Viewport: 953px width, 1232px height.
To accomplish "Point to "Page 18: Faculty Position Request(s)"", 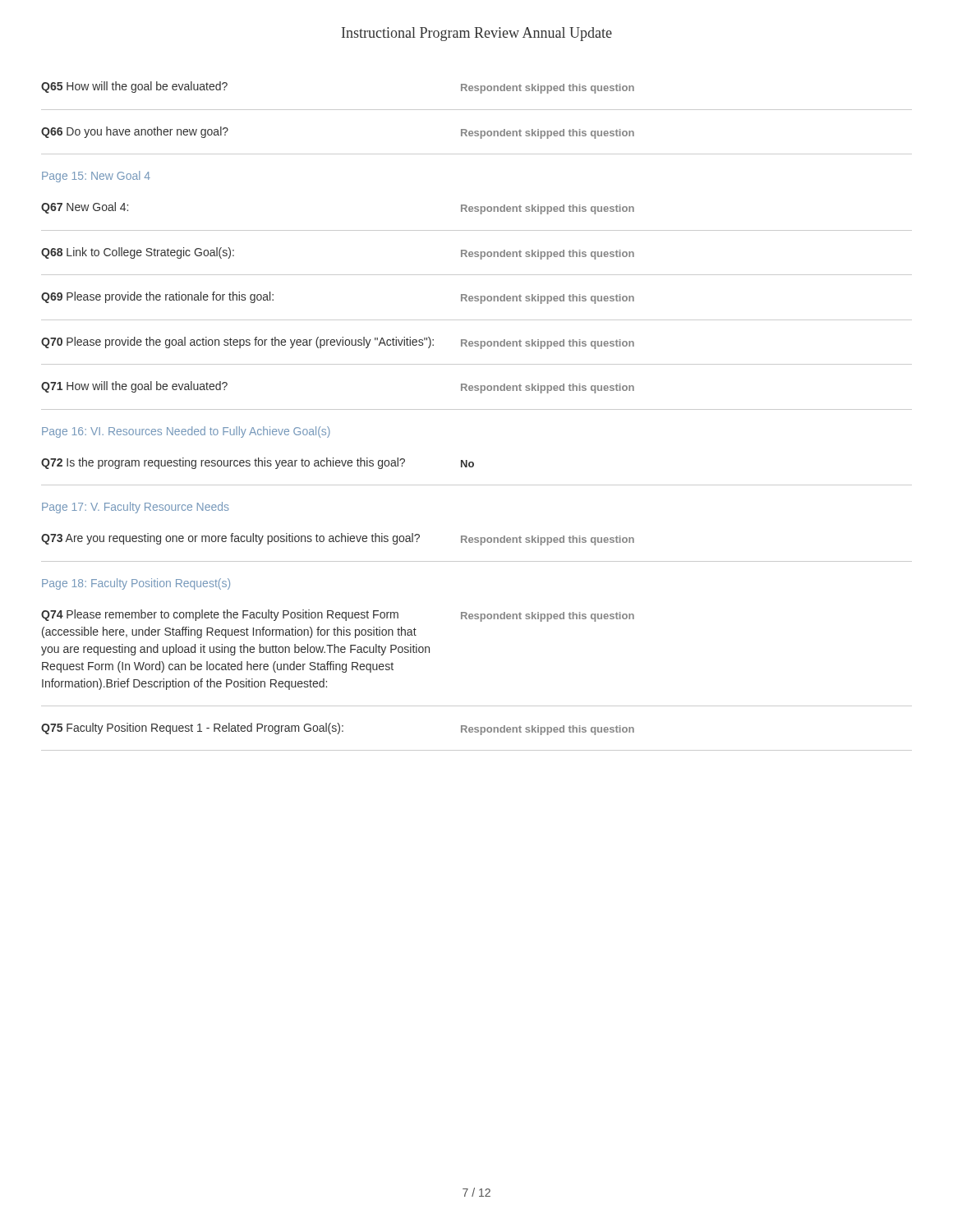I will (136, 583).
